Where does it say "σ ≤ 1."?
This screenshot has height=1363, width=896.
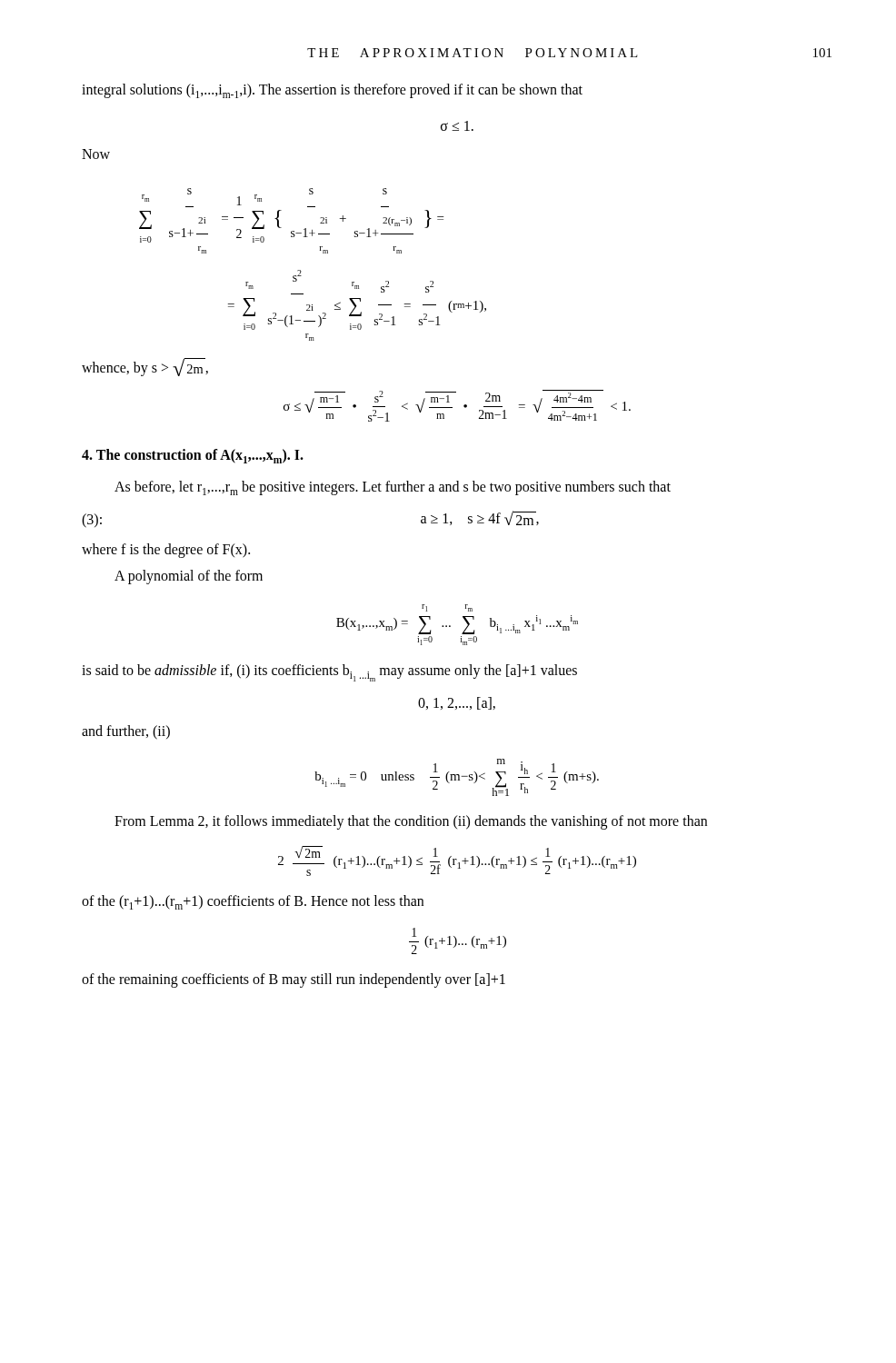pos(457,126)
